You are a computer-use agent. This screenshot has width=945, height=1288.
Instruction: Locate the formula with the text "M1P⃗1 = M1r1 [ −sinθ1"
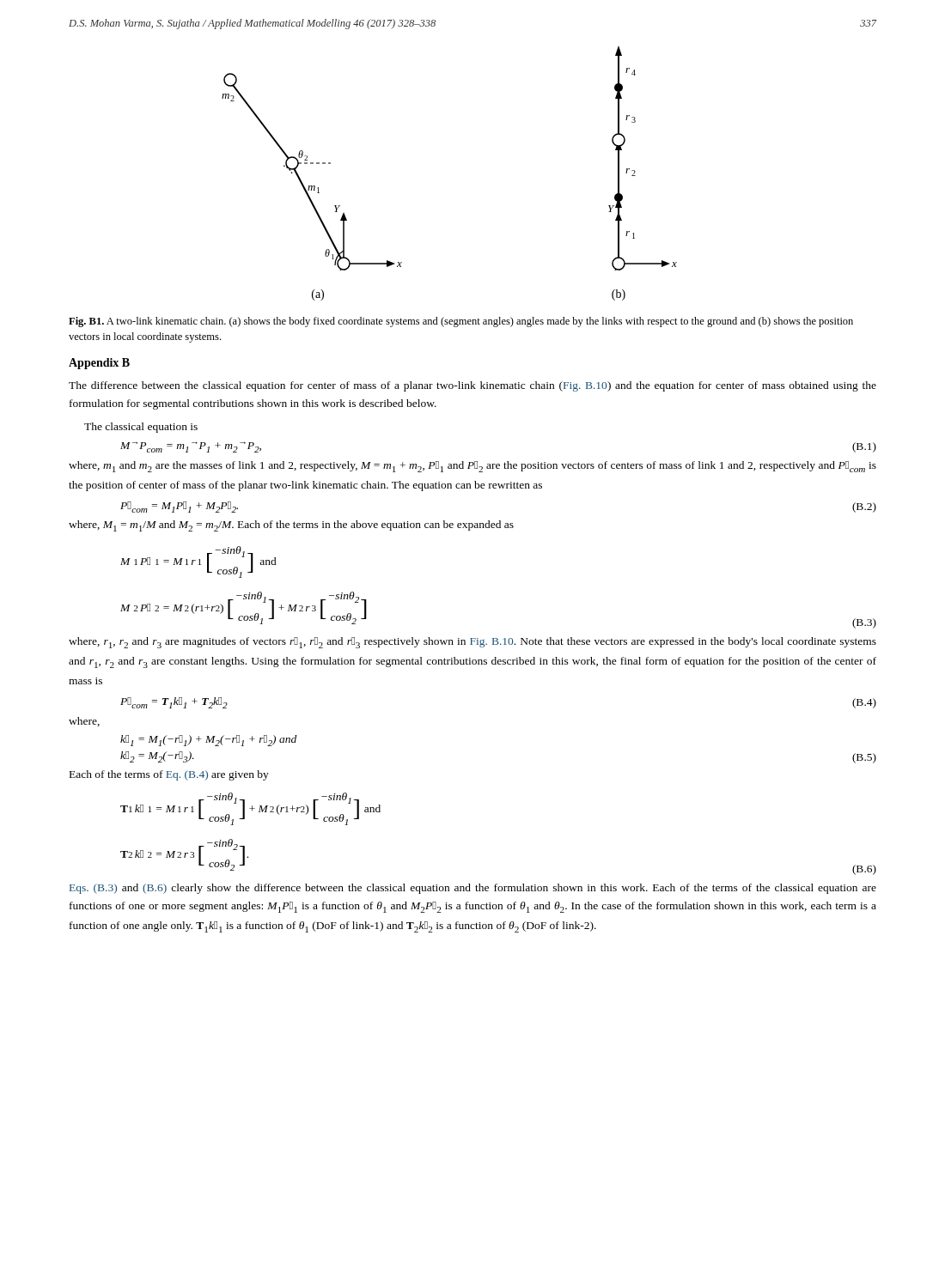tap(198, 562)
